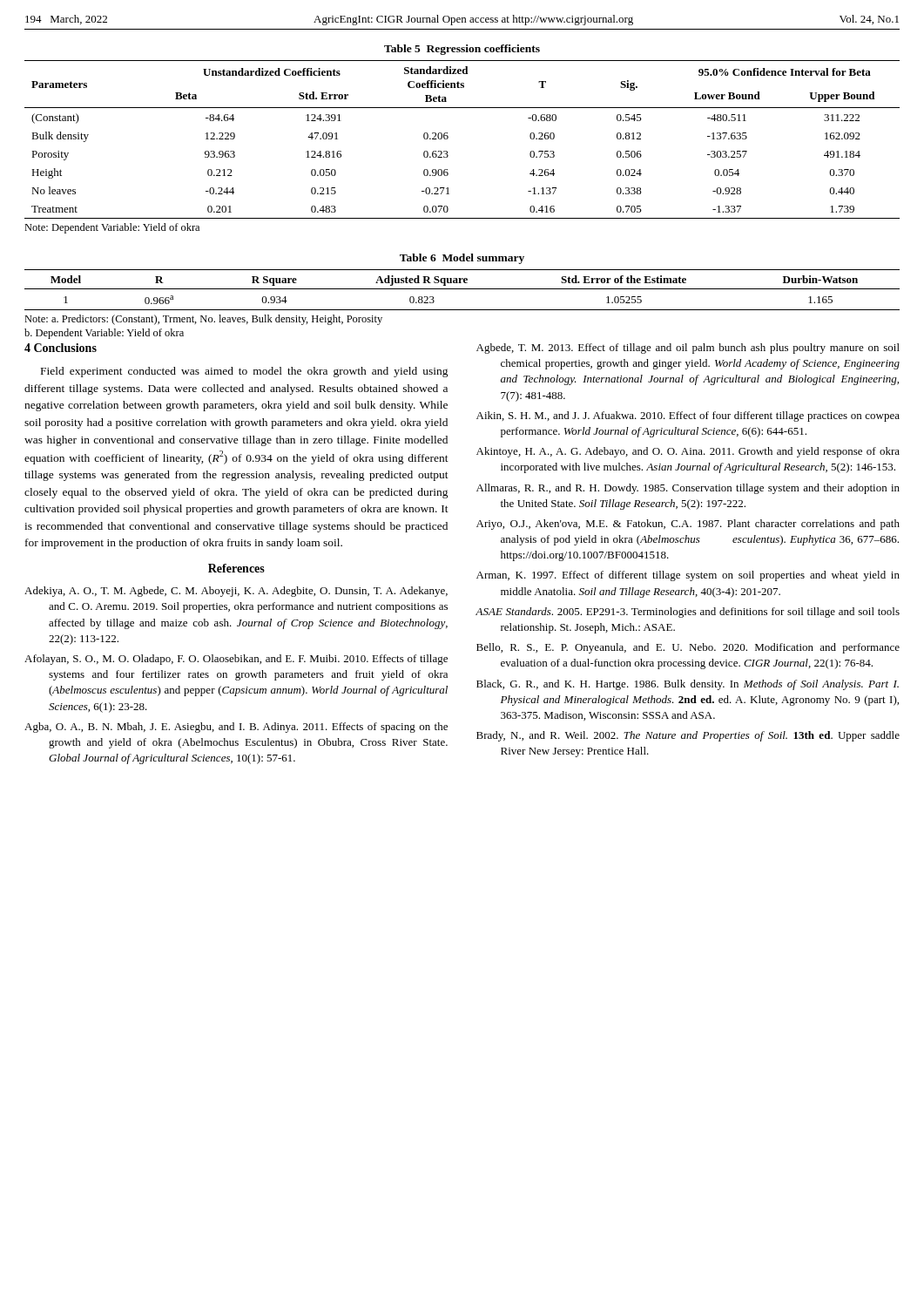The width and height of the screenshot is (924, 1307).
Task: Select the footnote that reads "b. Dependent Variable:"
Action: (104, 333)
